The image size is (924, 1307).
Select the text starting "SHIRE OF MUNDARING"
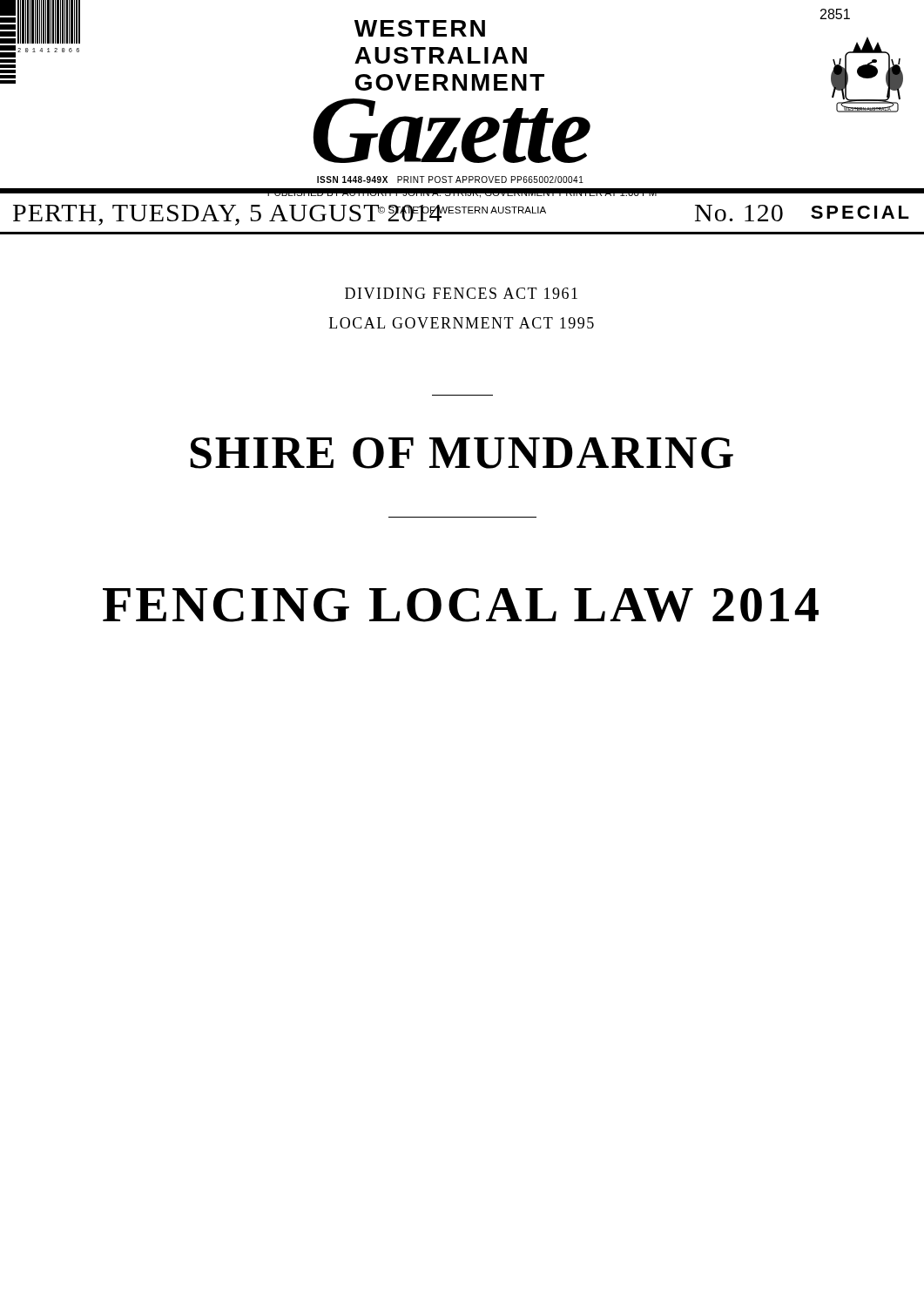click(462, 453)
